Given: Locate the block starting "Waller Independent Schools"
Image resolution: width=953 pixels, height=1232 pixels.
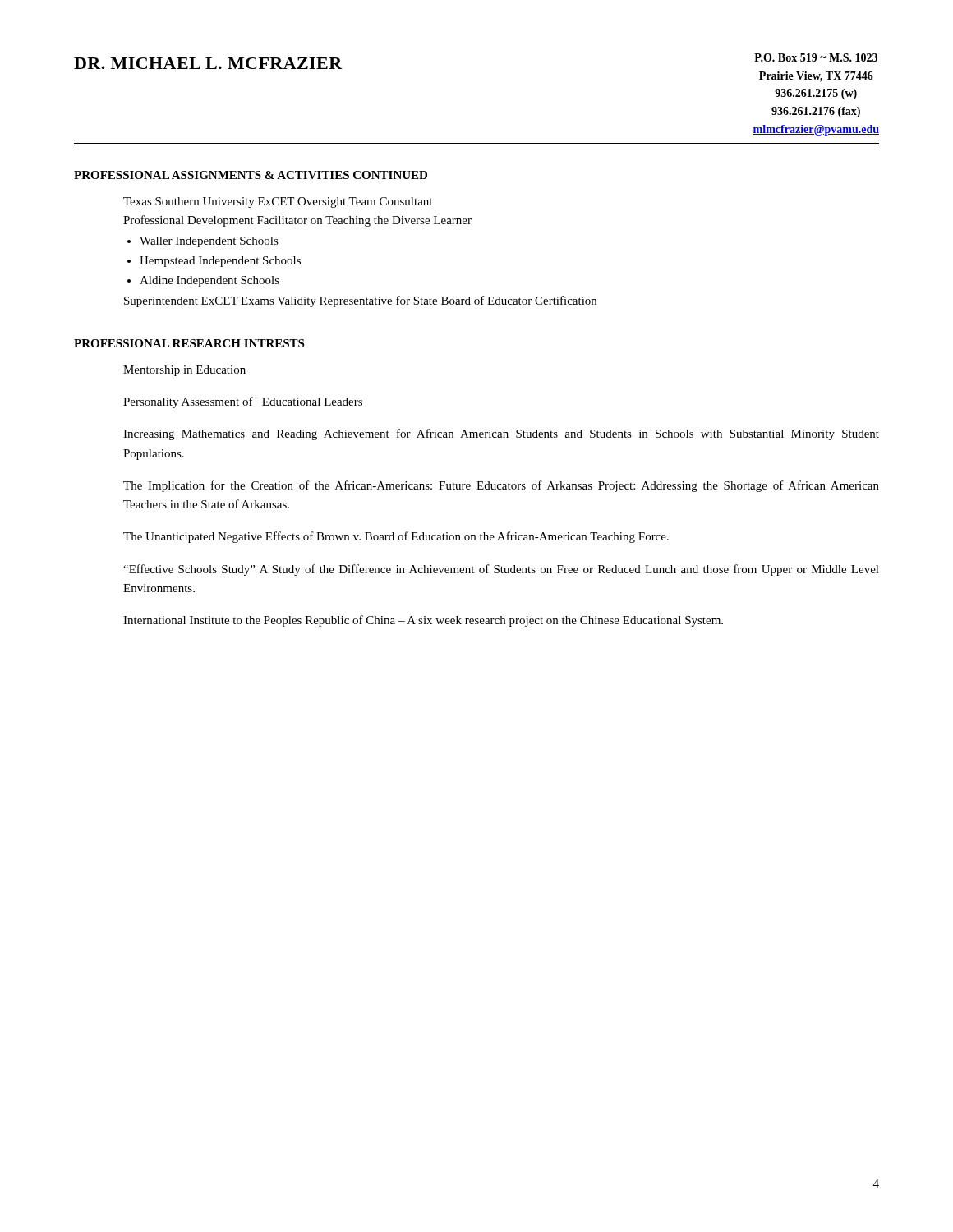Looking at the screenshot, I should [209, 241].
